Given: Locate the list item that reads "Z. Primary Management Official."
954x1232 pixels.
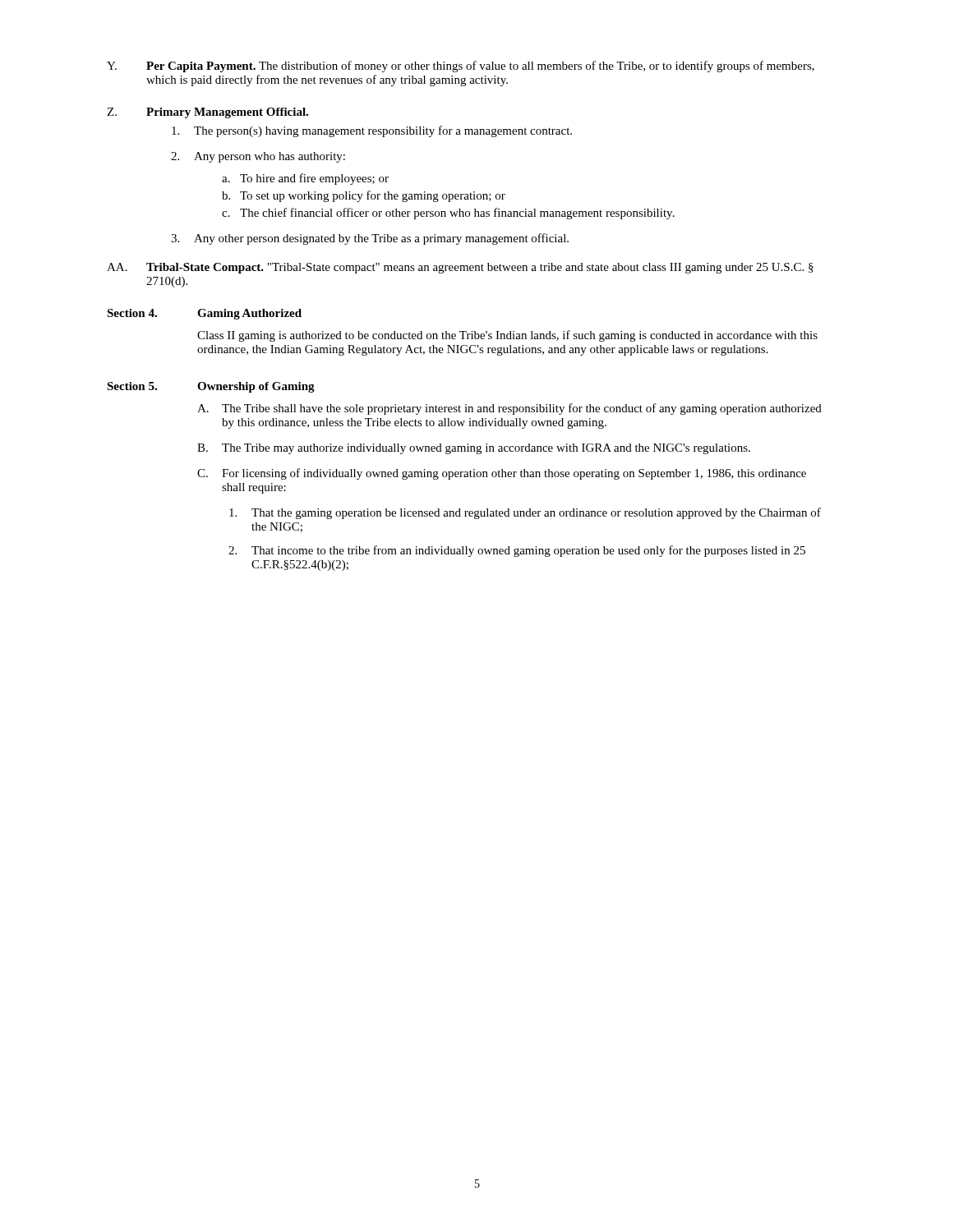Looking at the screenshot, I should click(207, 113).
